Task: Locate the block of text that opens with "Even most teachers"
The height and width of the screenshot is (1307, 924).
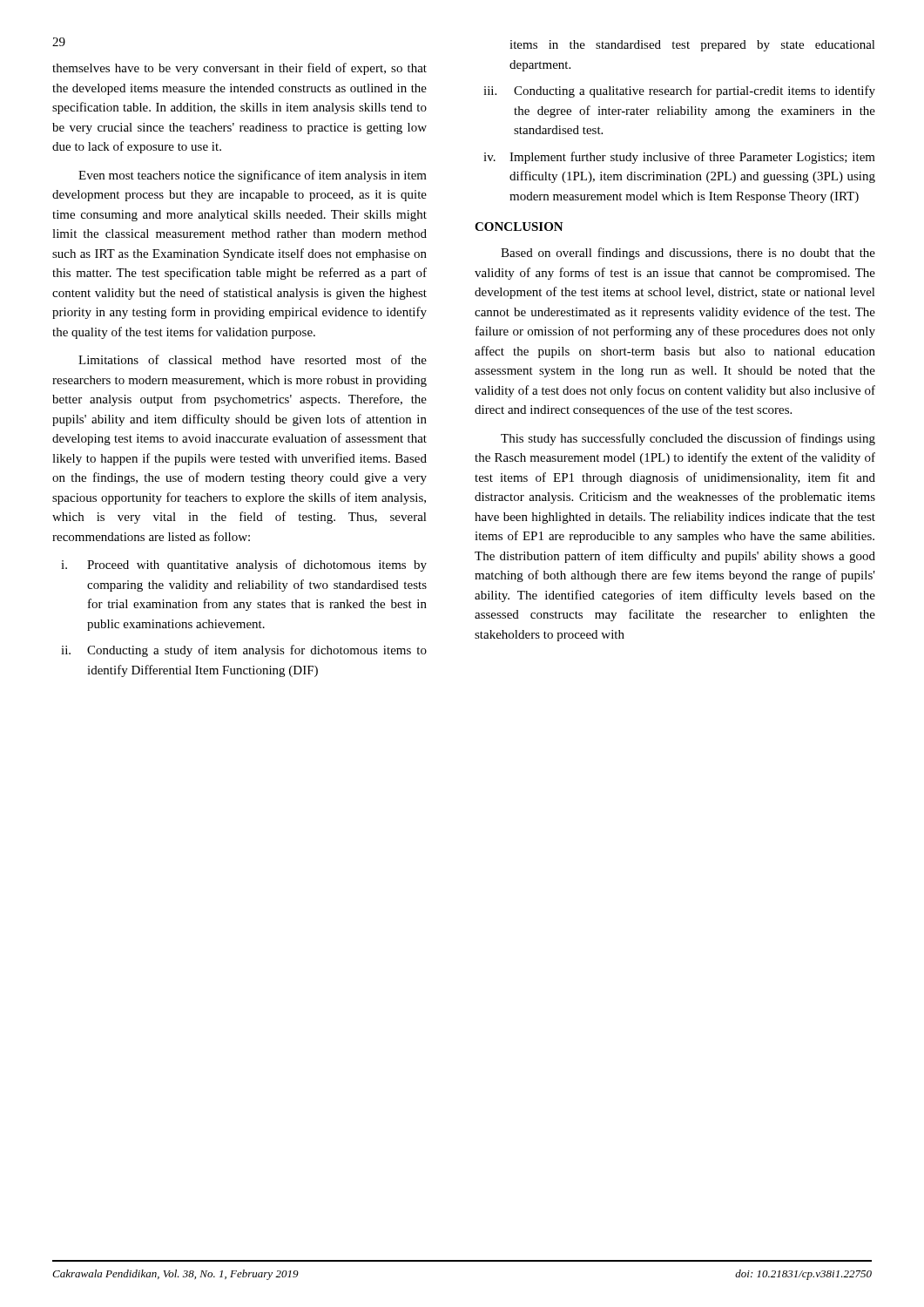Action: (x=240, y=253)
